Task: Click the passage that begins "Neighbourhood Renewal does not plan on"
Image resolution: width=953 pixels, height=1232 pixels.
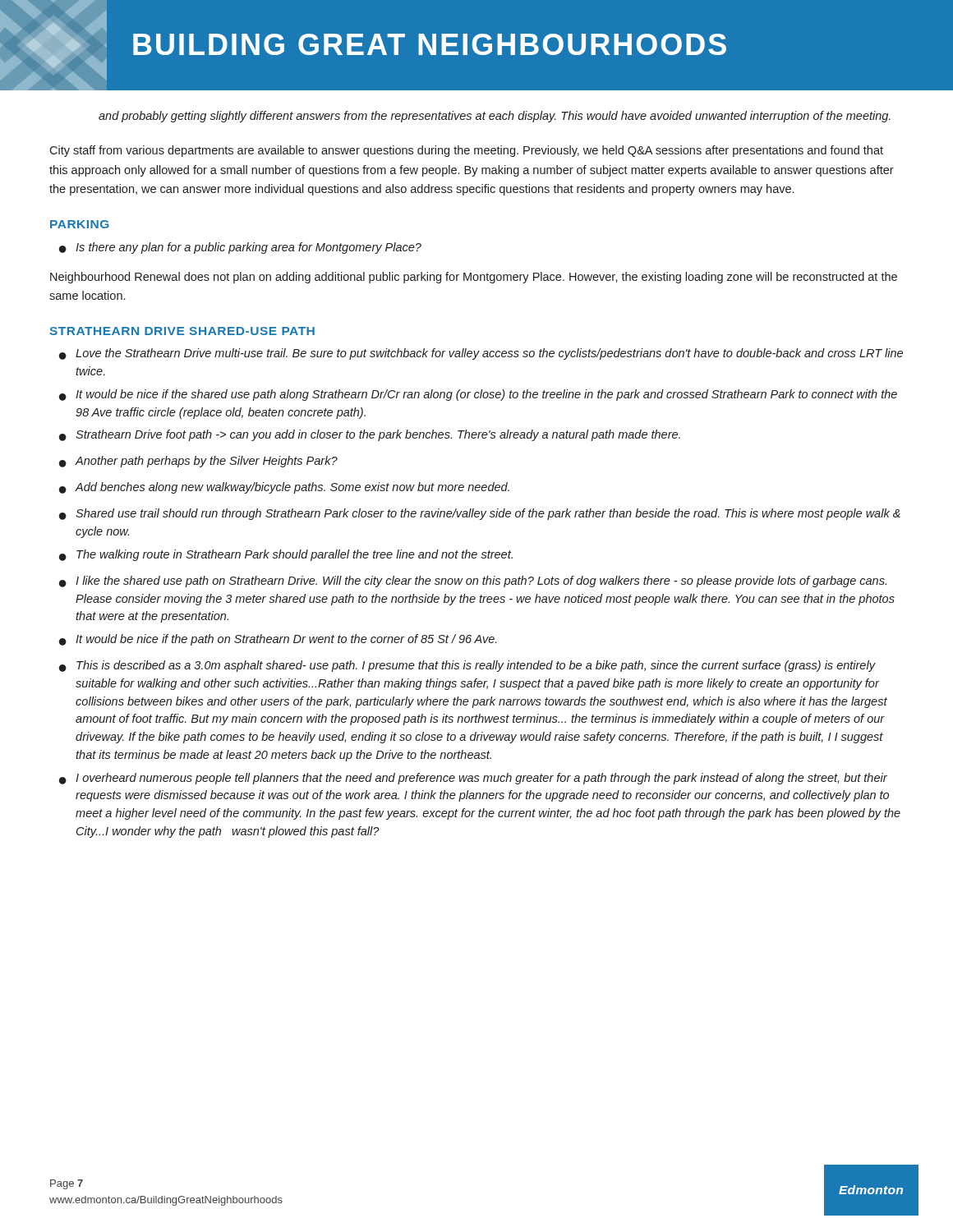Action: pyautogui.click(x=473, y=286)
